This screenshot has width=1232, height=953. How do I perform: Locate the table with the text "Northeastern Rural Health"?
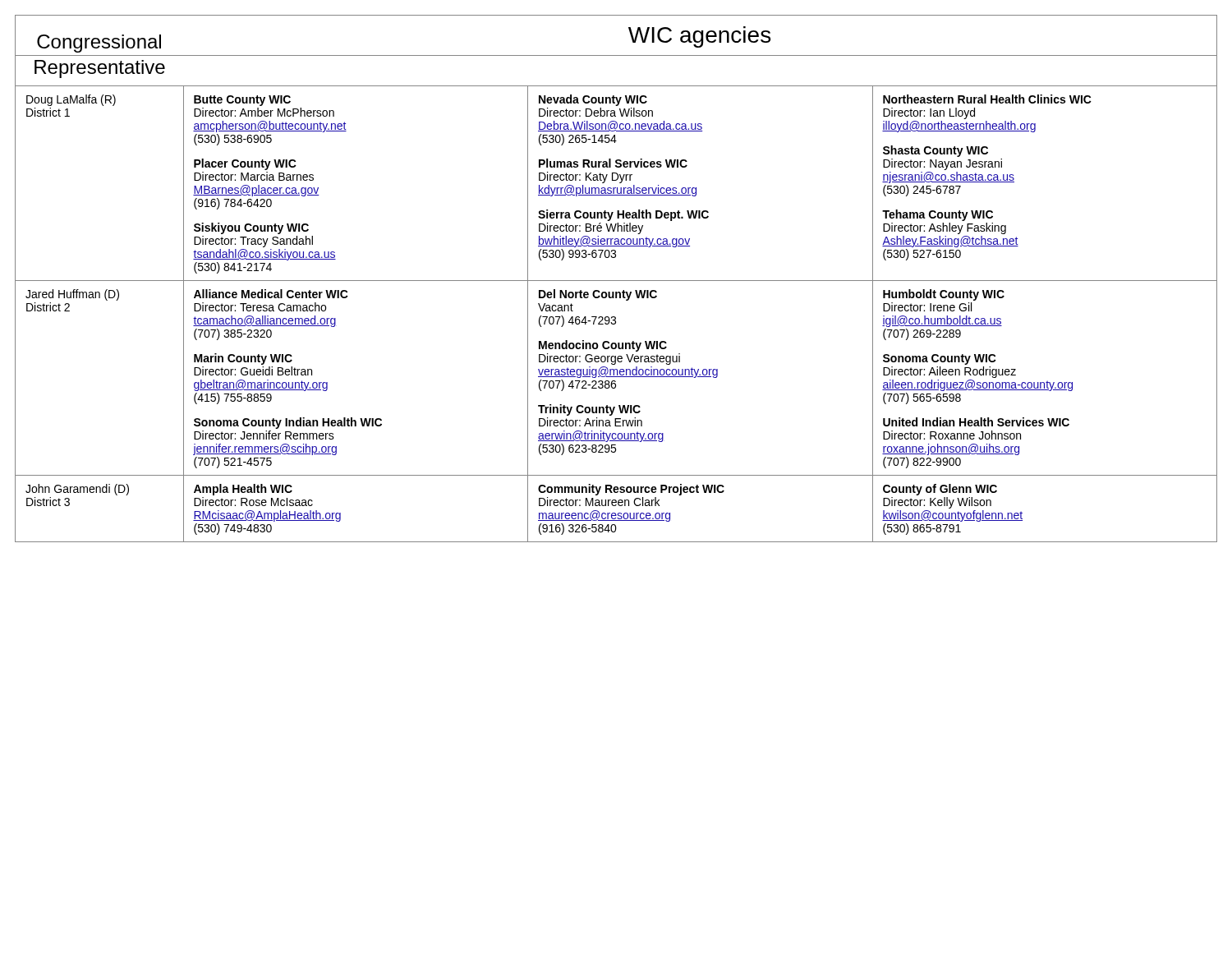pyautogui.click(x=1045, y=183)
